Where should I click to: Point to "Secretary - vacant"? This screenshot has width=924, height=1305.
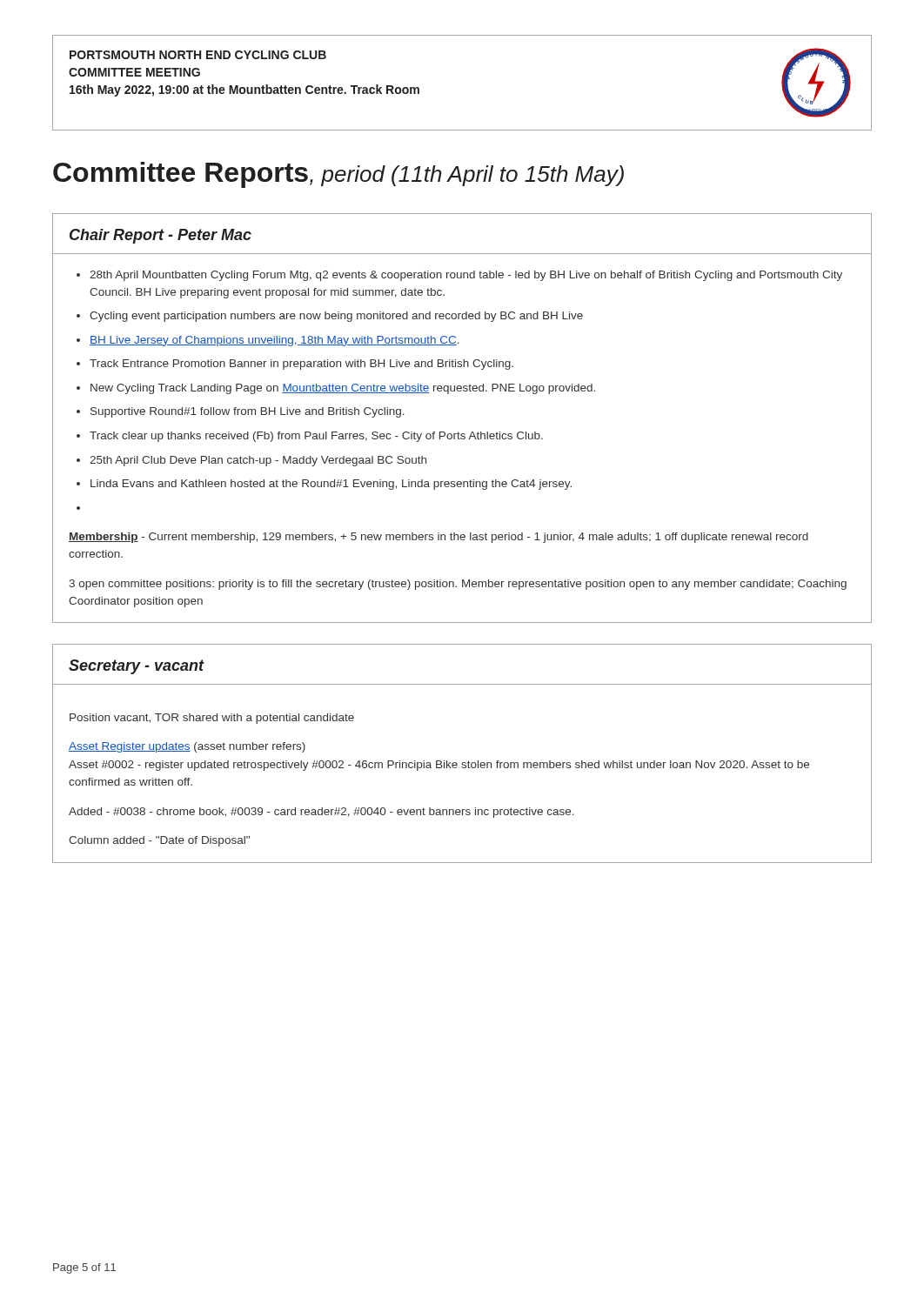point(136,666)
